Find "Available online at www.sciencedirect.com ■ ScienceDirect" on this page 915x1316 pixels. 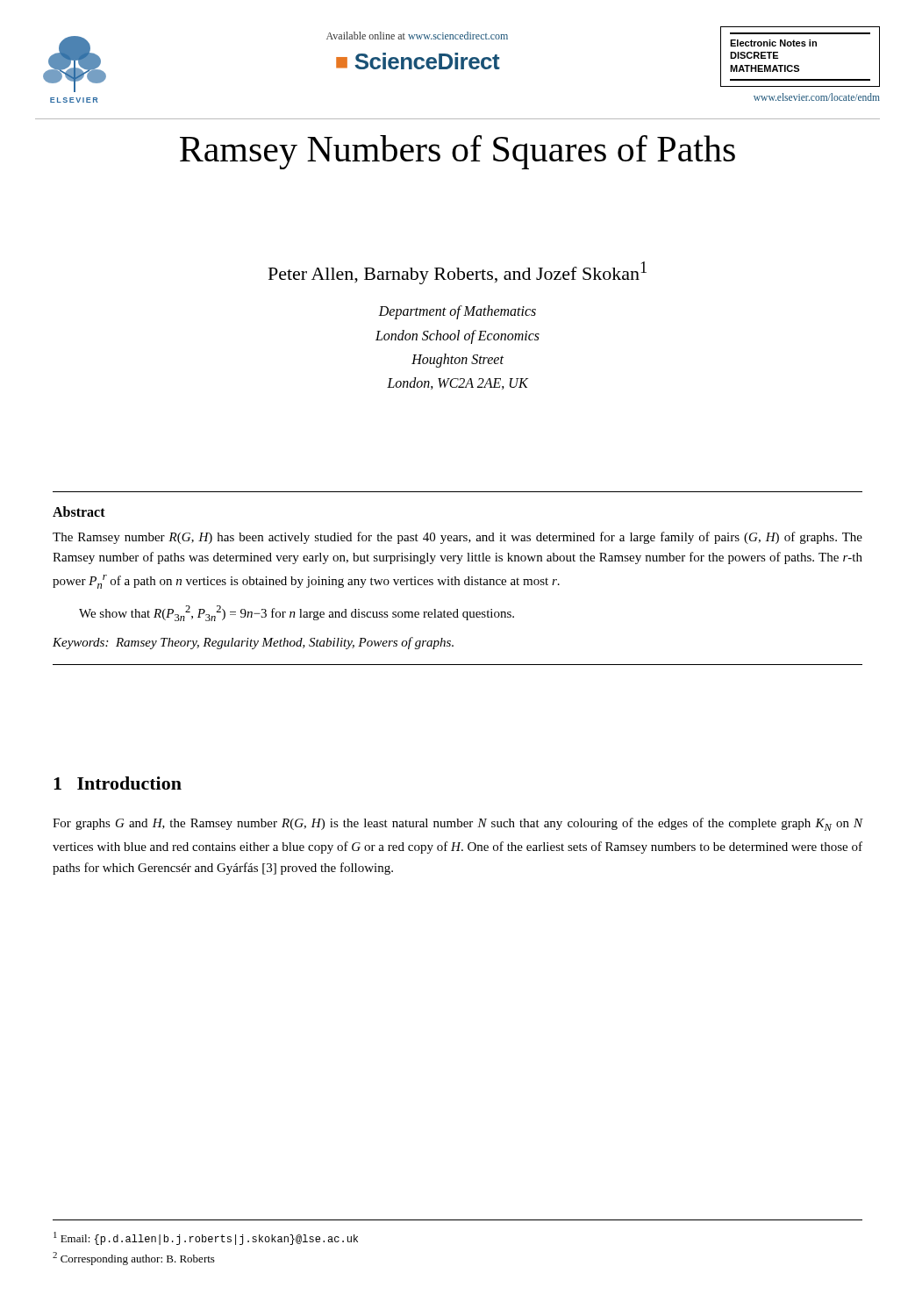417,53
